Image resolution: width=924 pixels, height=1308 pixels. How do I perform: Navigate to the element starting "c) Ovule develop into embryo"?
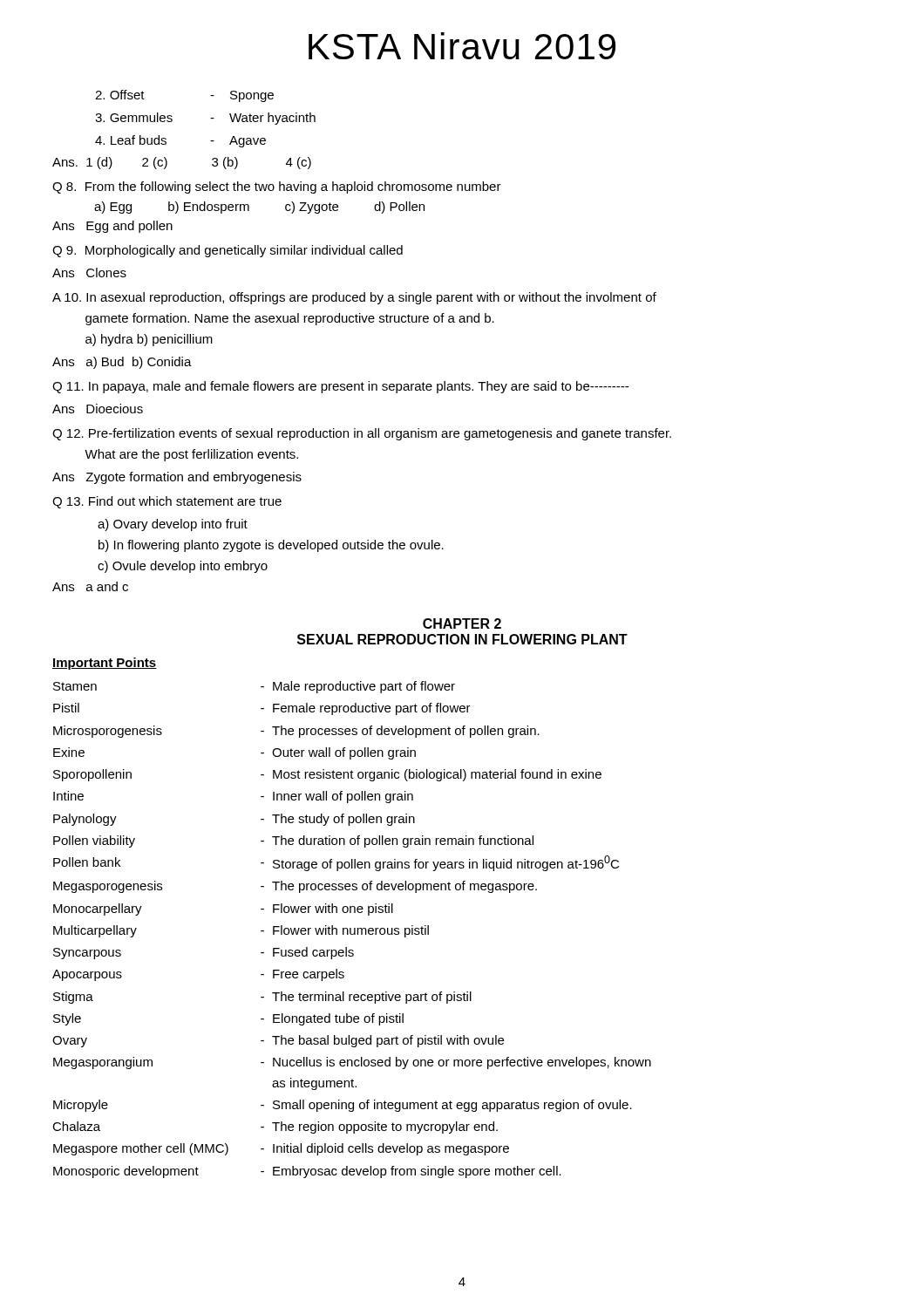[x=183, y=566]
